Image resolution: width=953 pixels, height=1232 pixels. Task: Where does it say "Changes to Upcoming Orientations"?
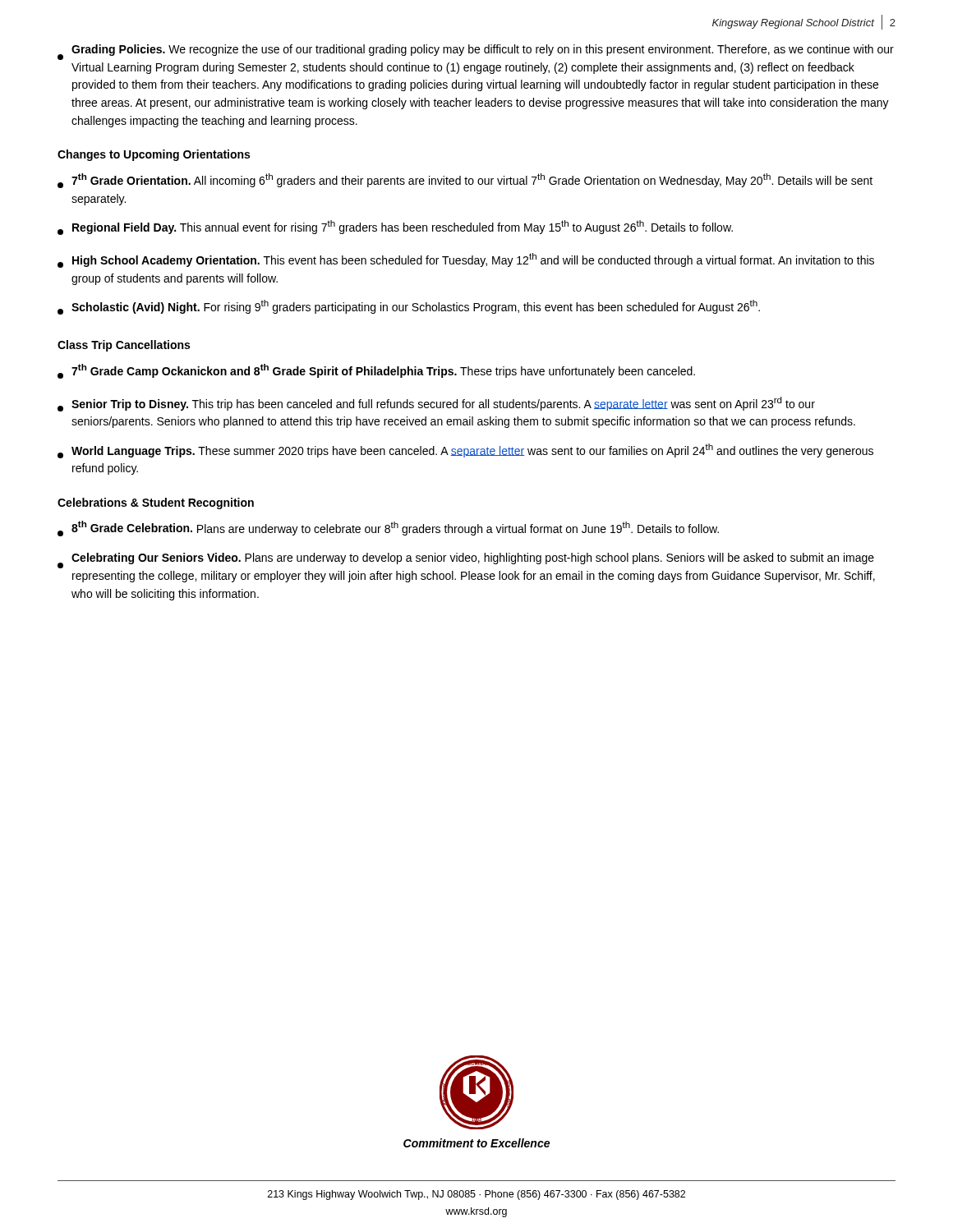(154, 155)
